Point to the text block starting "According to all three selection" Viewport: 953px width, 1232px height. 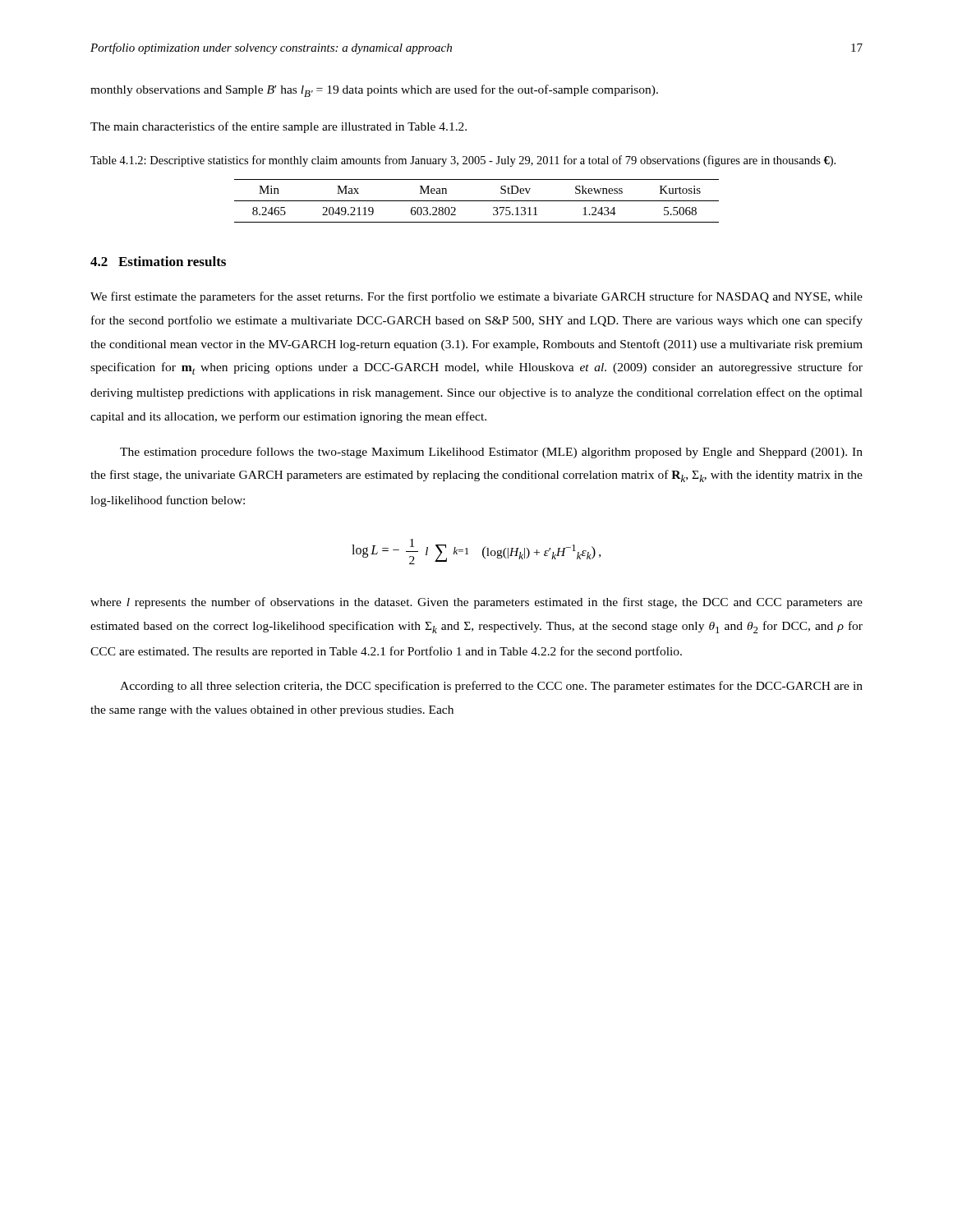tap(476, 697)
